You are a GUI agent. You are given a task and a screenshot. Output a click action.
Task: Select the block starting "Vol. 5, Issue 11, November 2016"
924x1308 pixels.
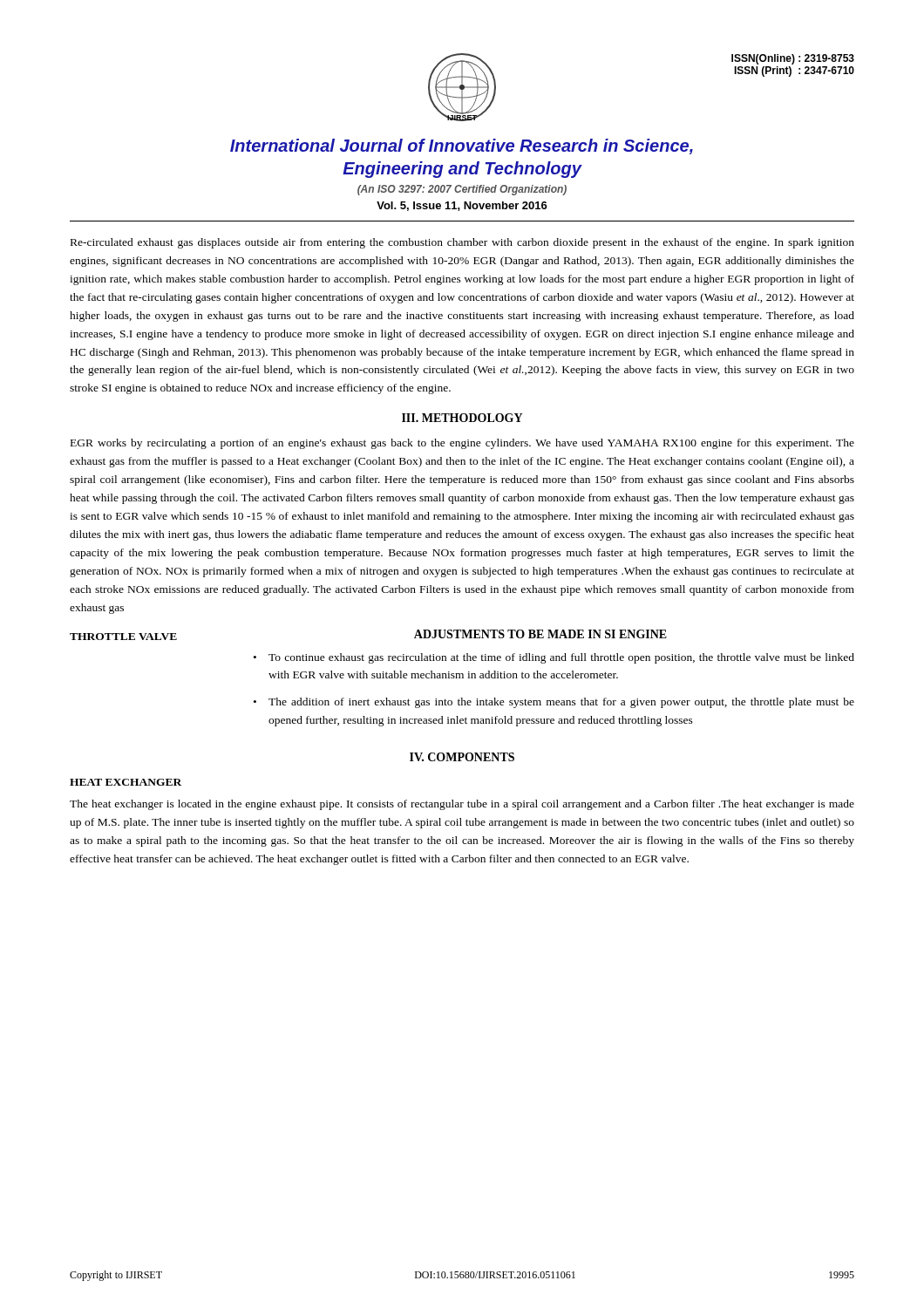tap(462, 205)
